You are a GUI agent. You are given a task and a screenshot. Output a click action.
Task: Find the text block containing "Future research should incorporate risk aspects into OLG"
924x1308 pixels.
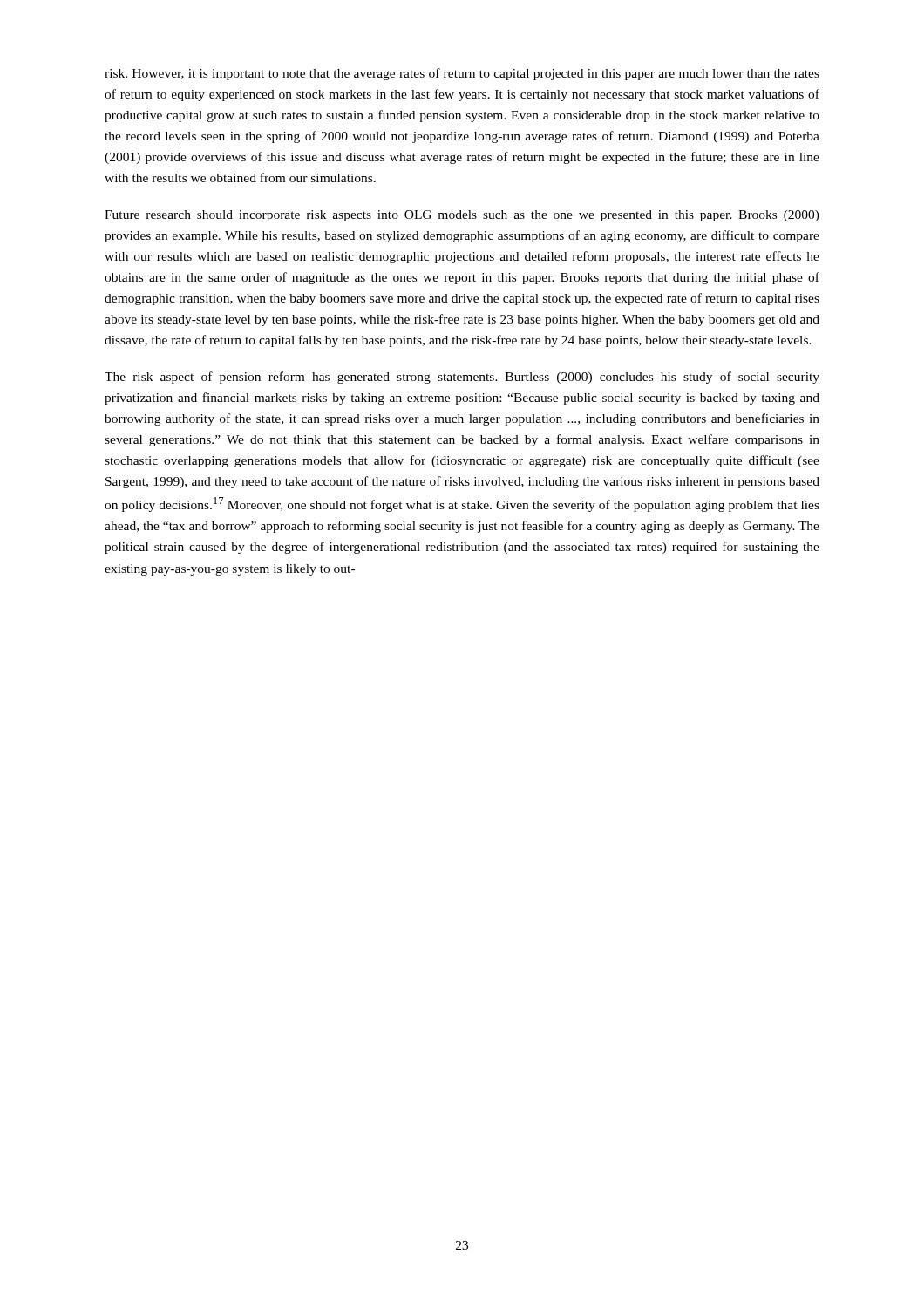462,277
